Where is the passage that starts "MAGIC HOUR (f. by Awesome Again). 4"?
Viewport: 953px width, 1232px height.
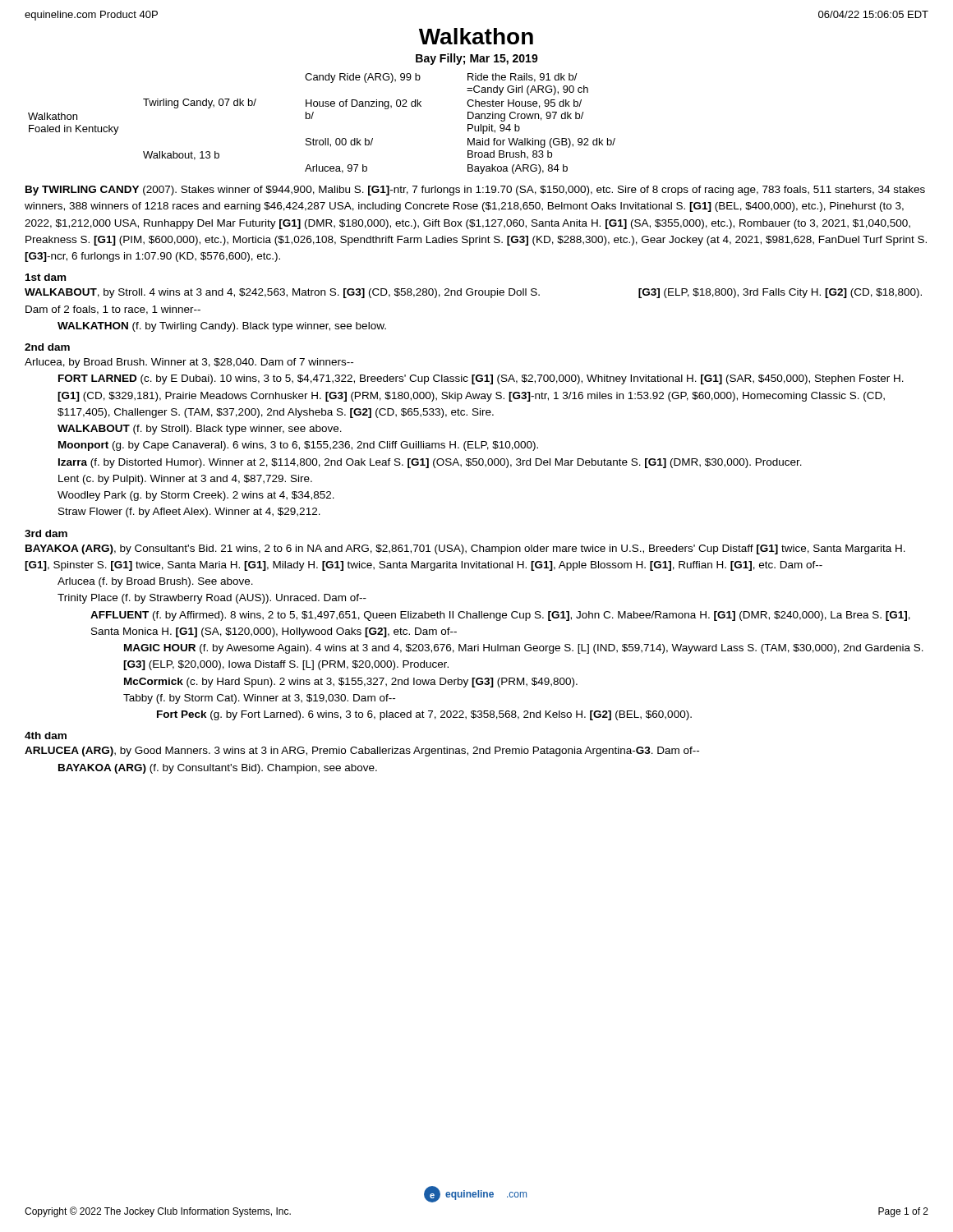(x=526, y=656)
